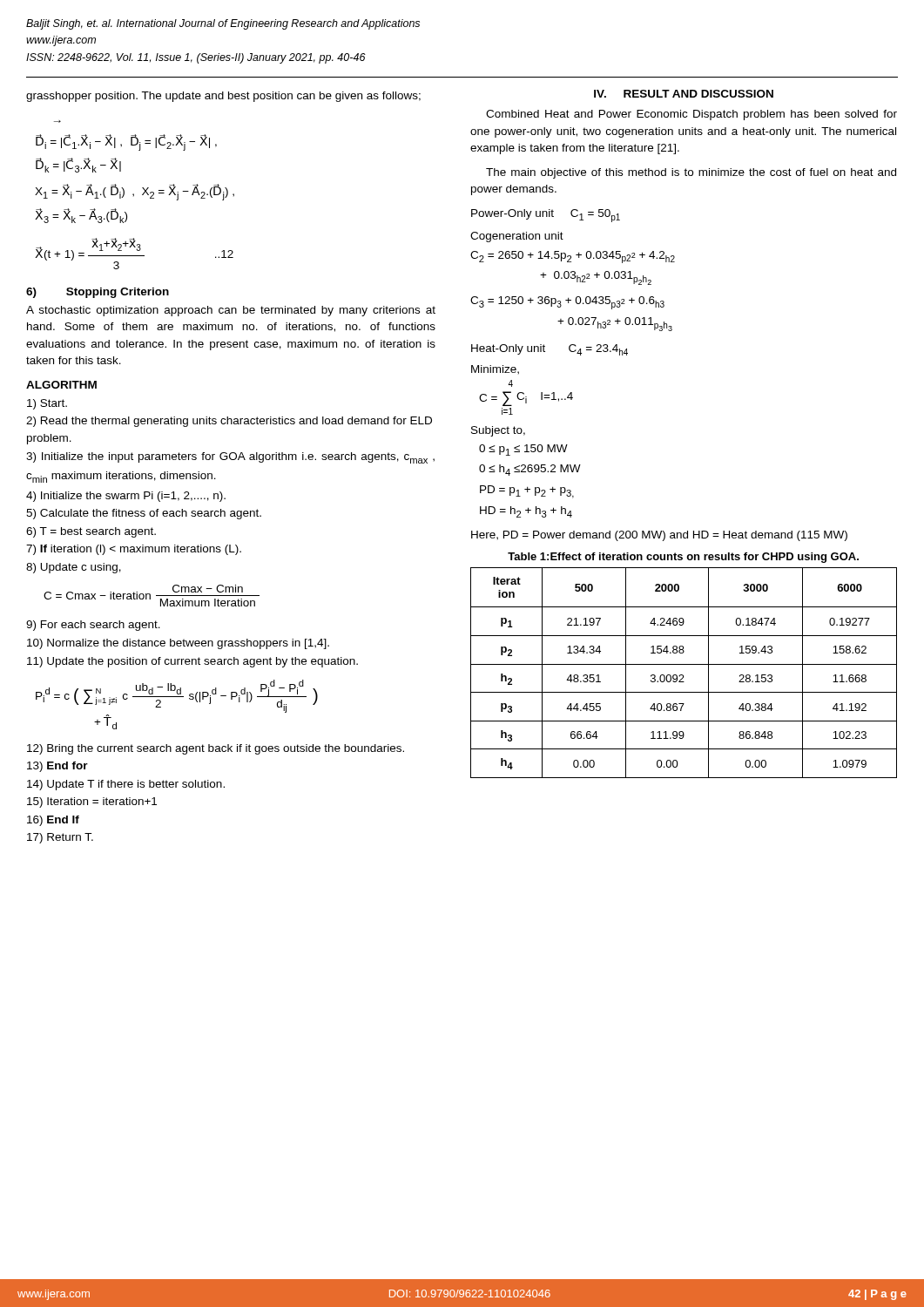The width and height of the screenshot is (924, 1307).
Task: Where does it say "16) End If"?
Action: point(53,819)
